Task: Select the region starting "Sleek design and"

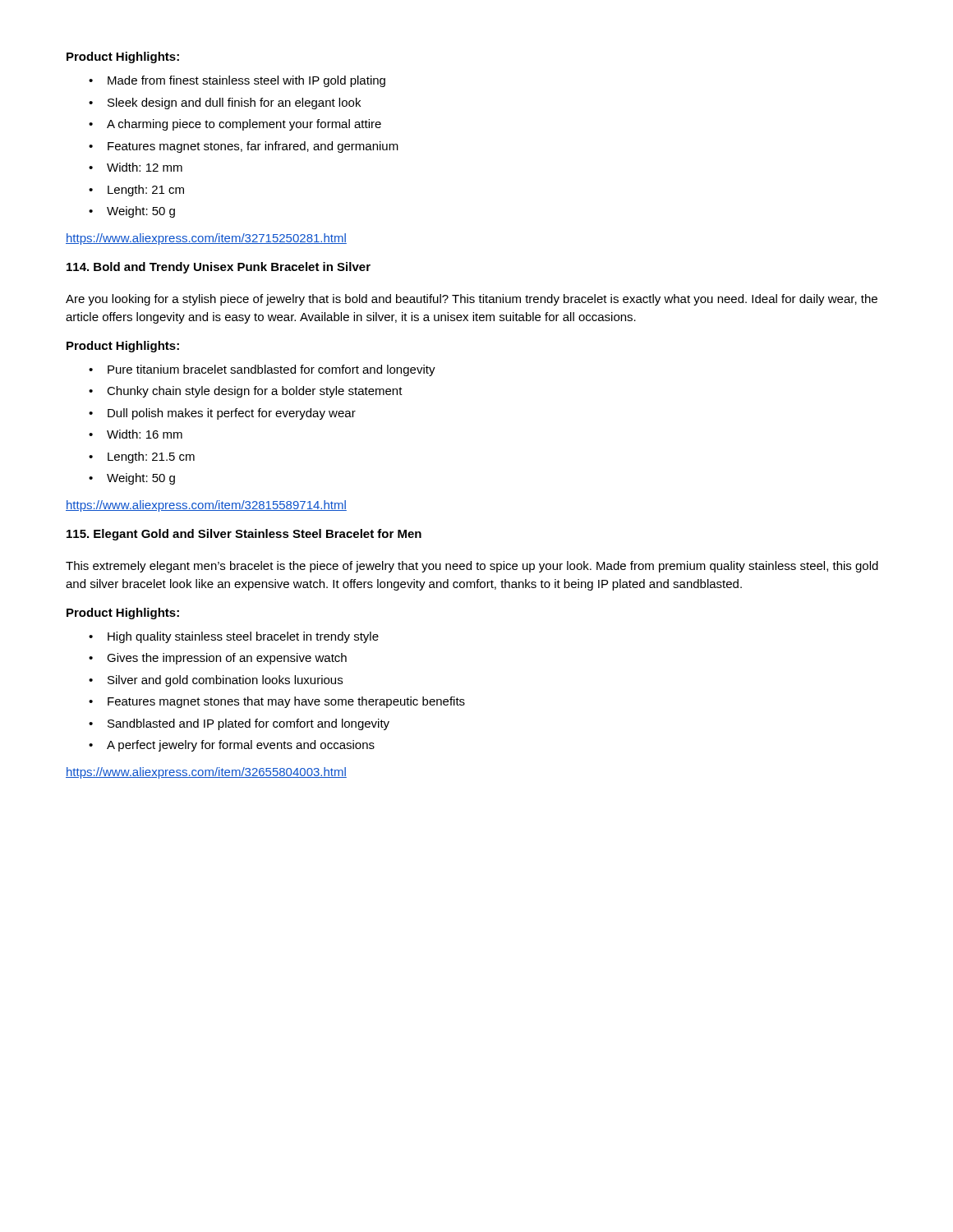Action: click(x=225, y=103)
